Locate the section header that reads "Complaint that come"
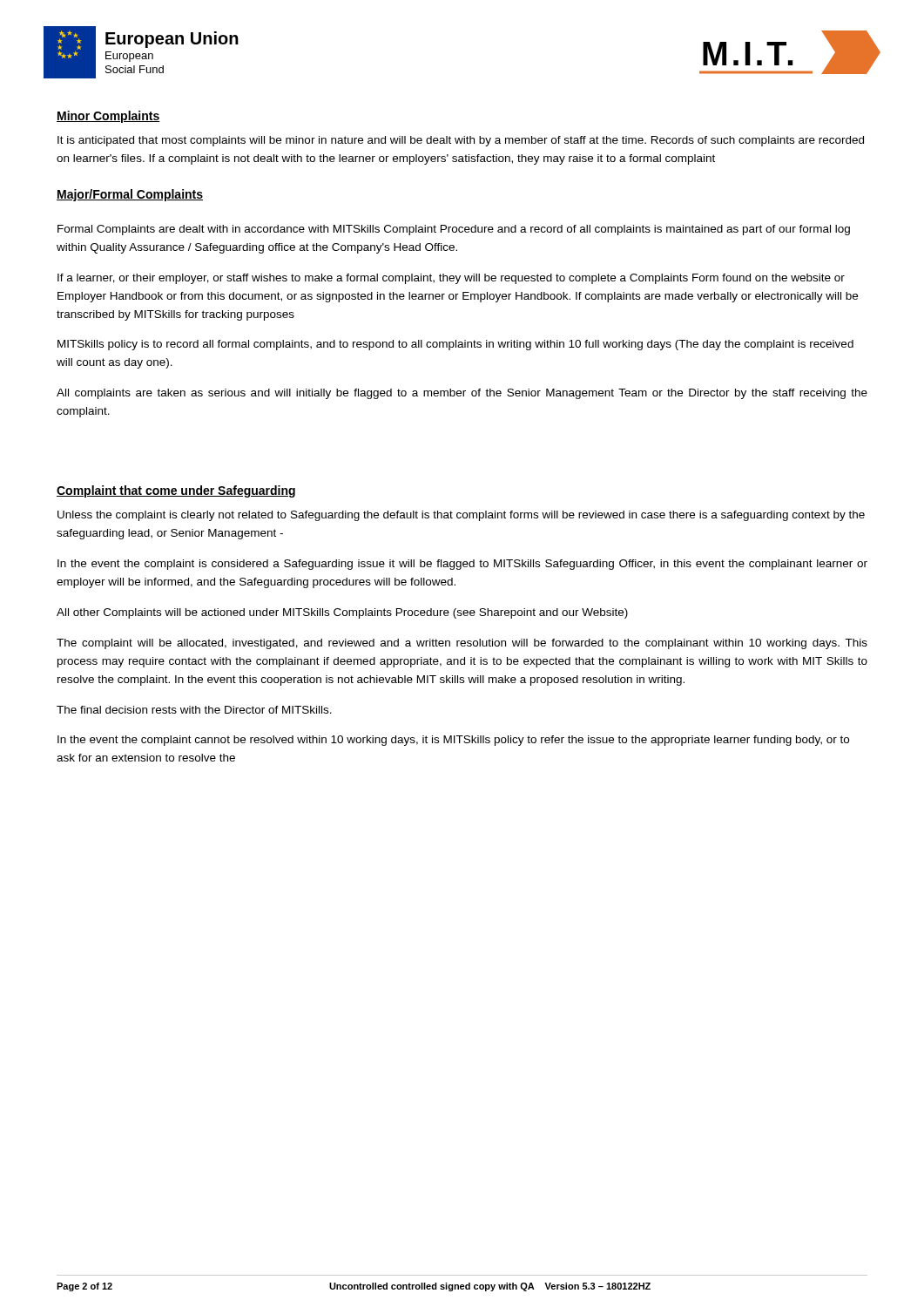The image size is (924, 1307). pos(176,491)
